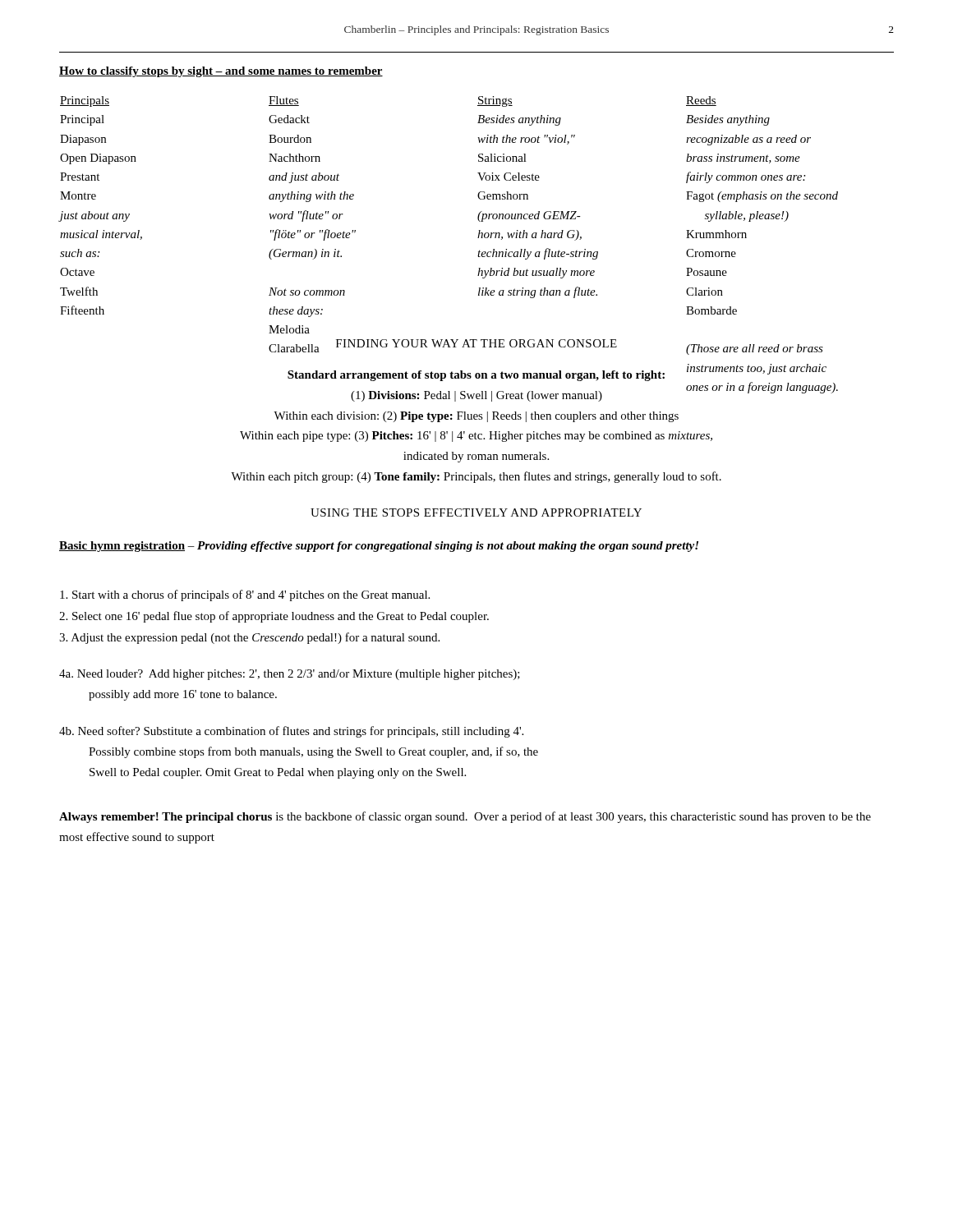Point to the passage starting "Basic hymn registration – Providing"
Image resolution: width=953 pixels, height=1232 pixels.
click(x=476, y=546)
